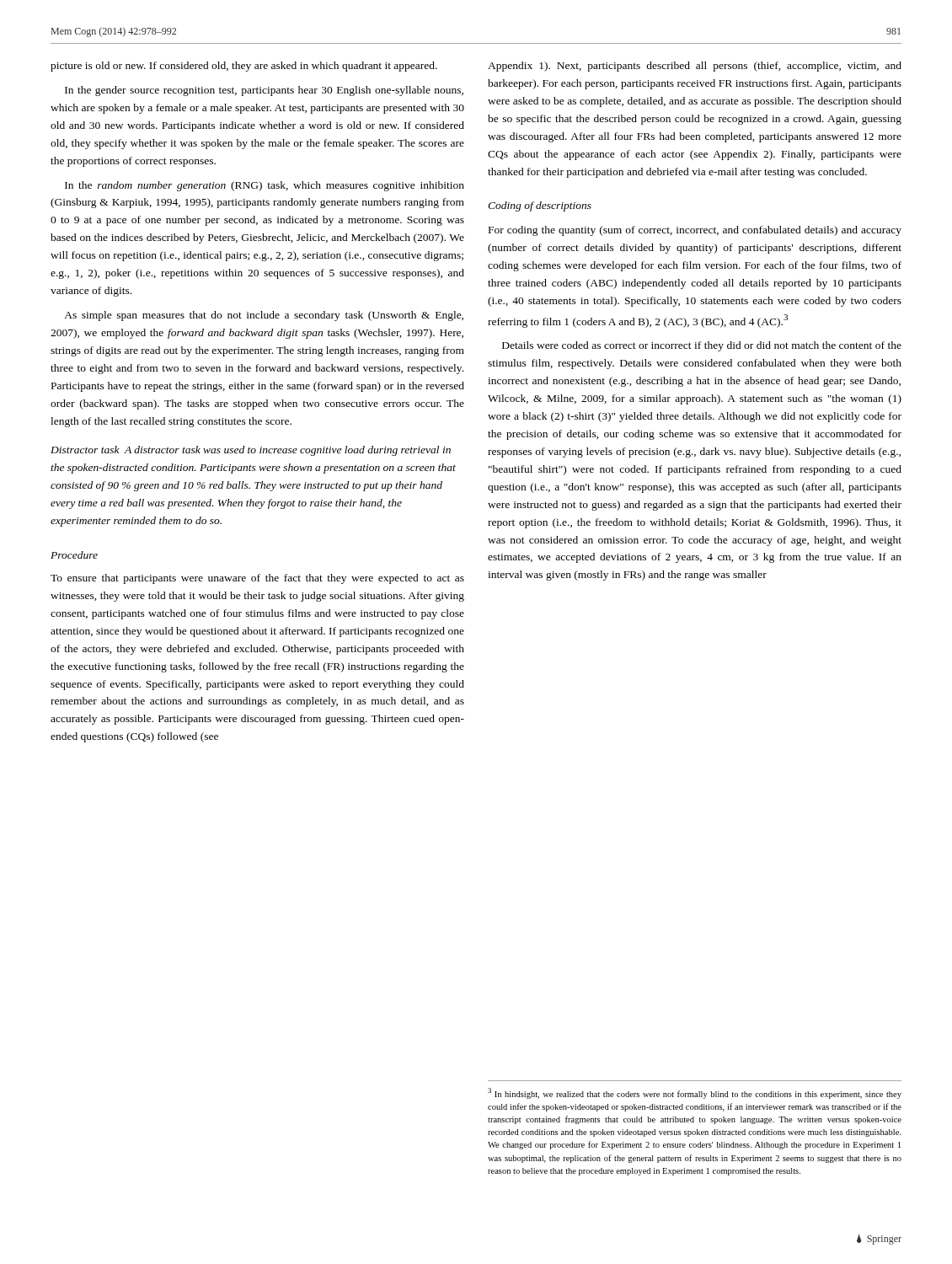Locate the section header that says "Distractor task A distractor task was used"
This screenshot has width=952, height=1264.
coord(253,485)
